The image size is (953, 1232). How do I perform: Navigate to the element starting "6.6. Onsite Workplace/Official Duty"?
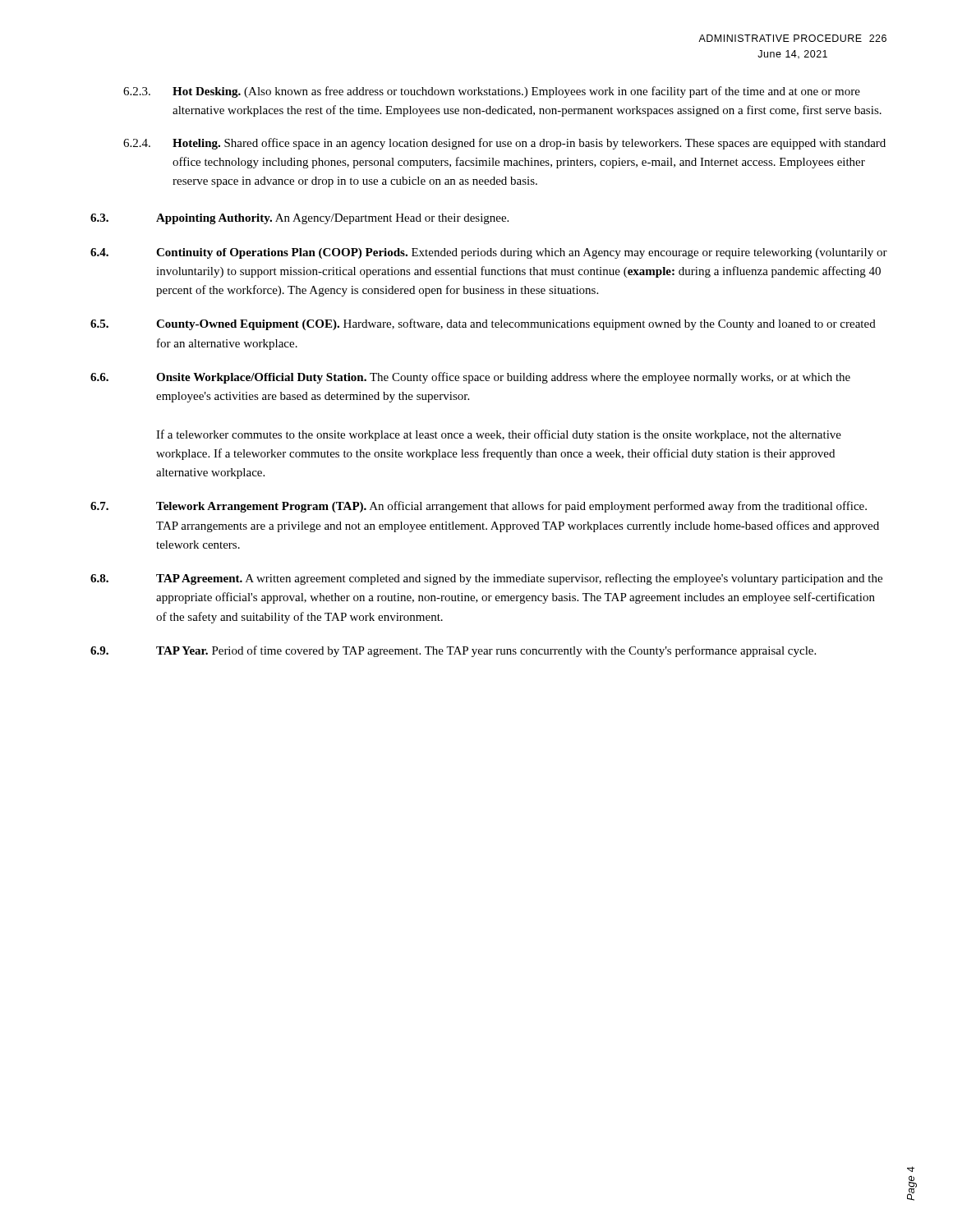tap(489, 425)
